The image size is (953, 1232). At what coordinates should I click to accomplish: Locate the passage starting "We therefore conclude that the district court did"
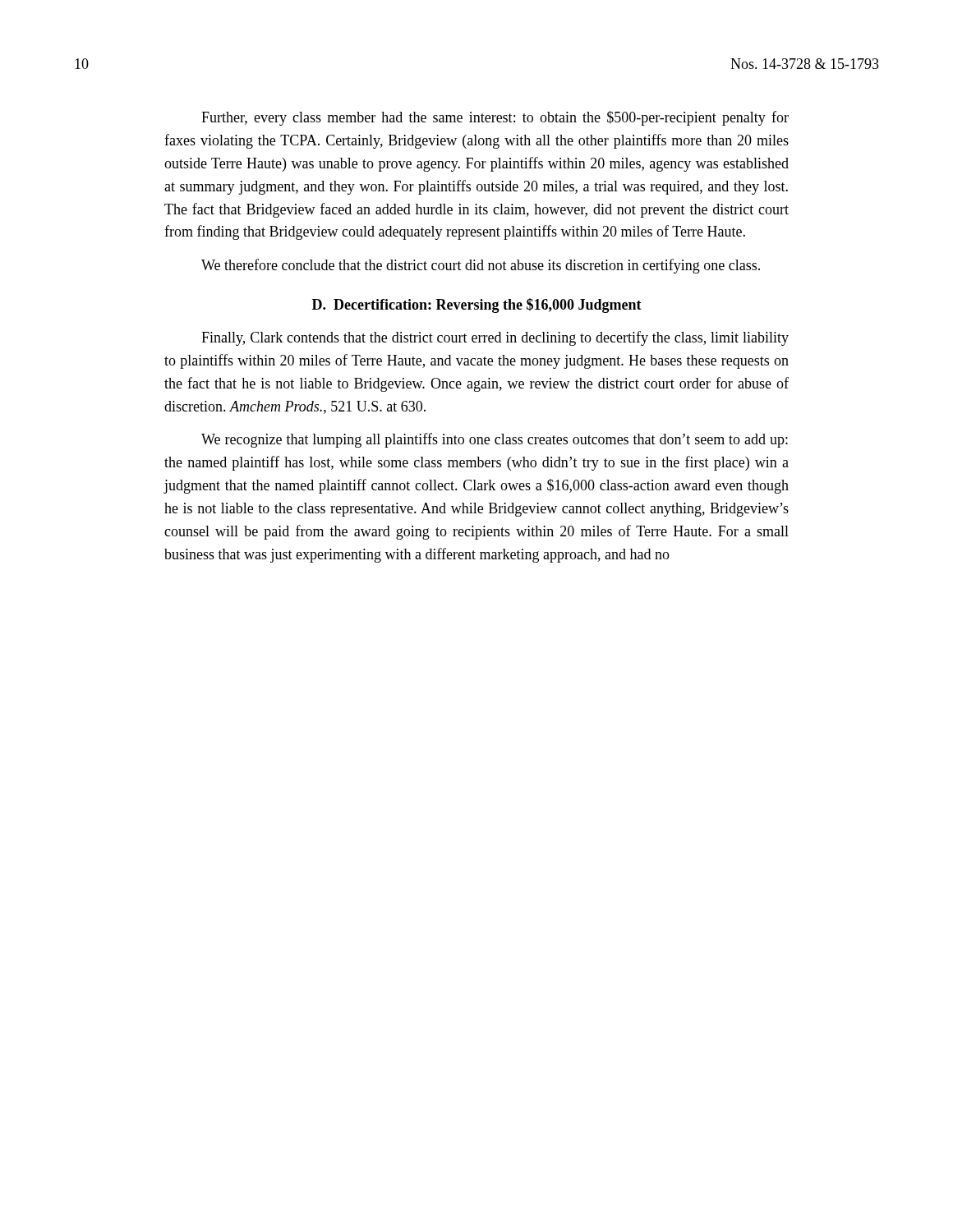(476, 266)
